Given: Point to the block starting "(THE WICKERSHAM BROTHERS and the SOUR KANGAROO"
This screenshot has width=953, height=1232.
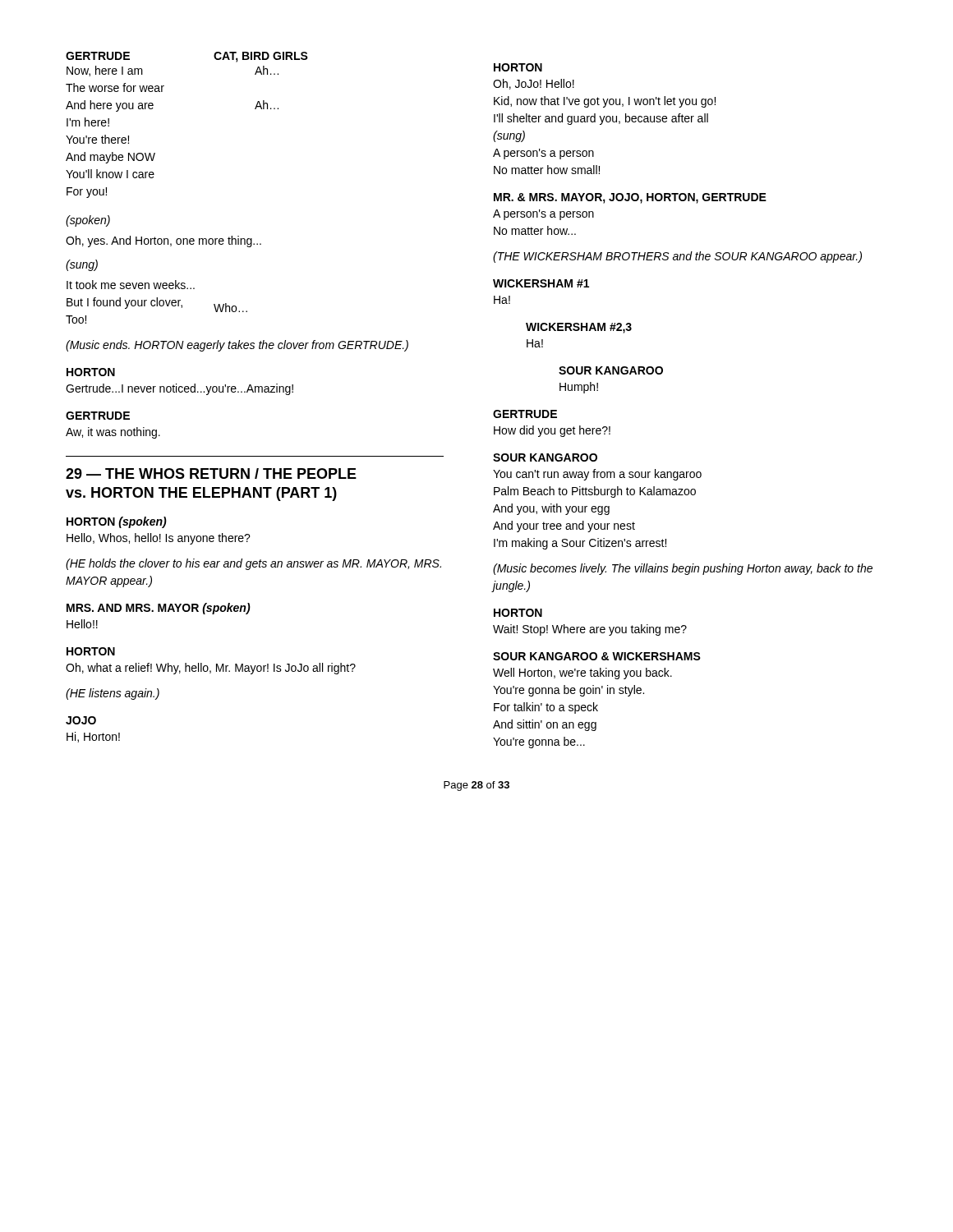Looking at the screenshot, I should pos(690,257).
